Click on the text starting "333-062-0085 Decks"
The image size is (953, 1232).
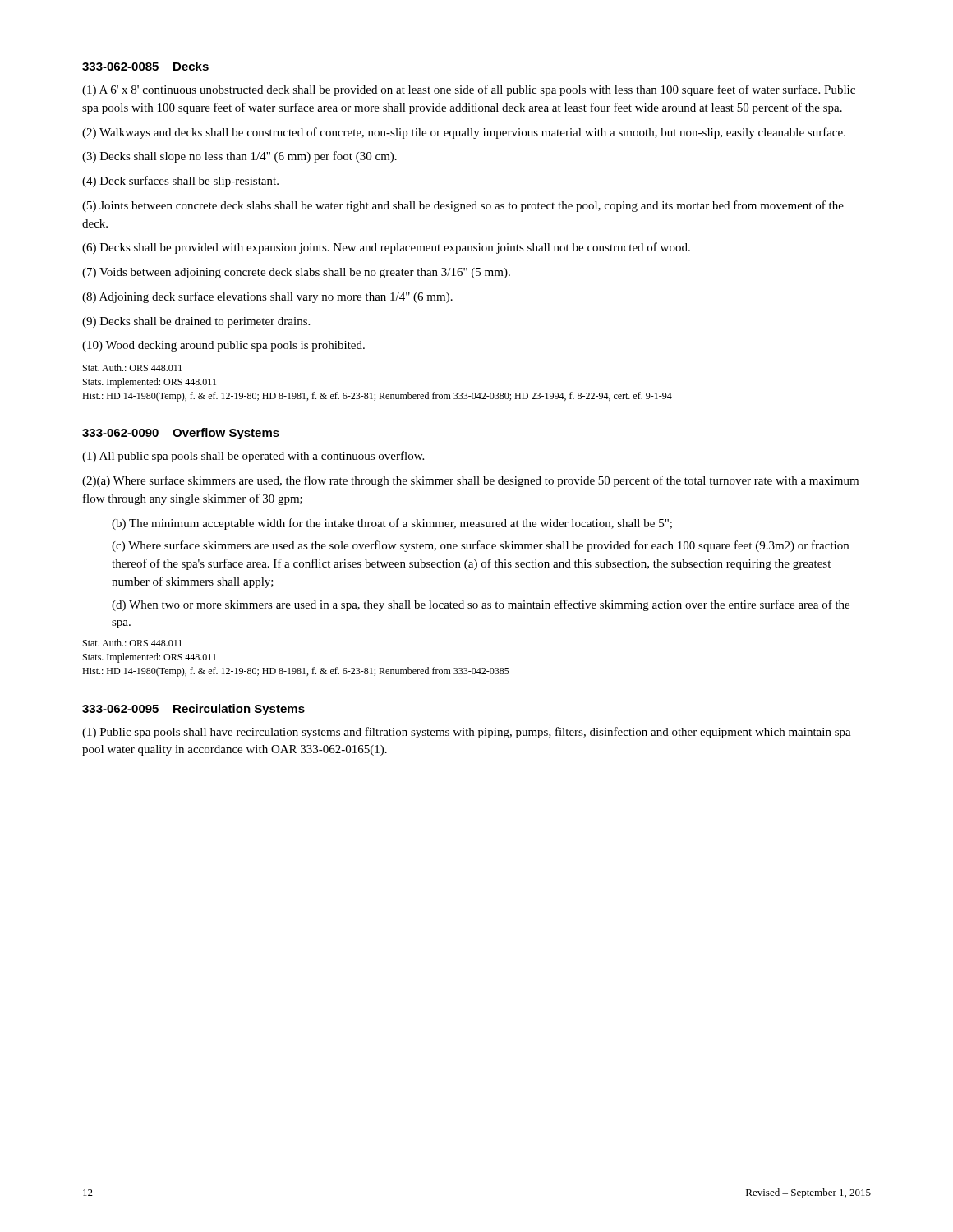(x=146, y=66)
